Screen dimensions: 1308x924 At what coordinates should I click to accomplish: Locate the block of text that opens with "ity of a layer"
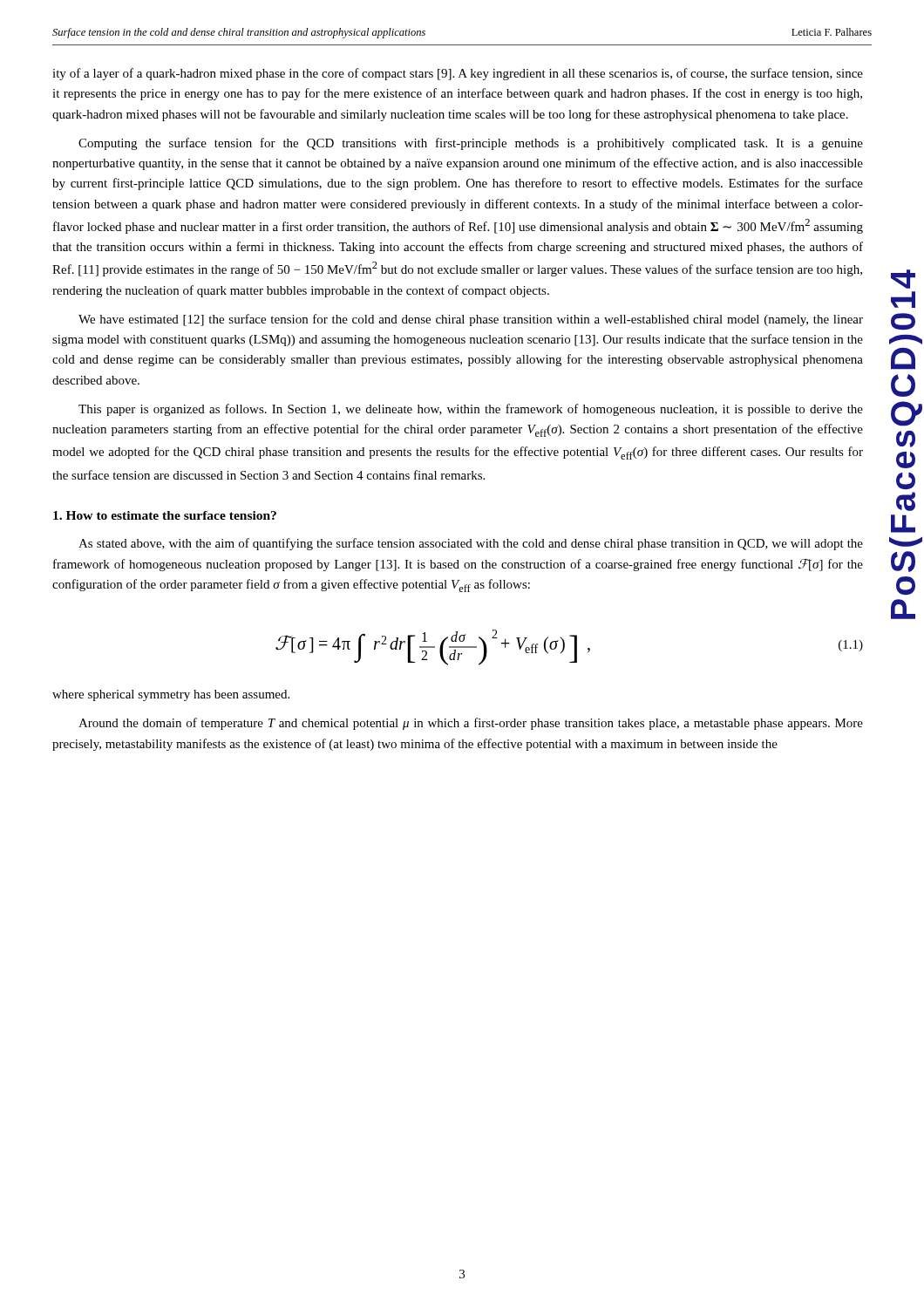(458, 94)
